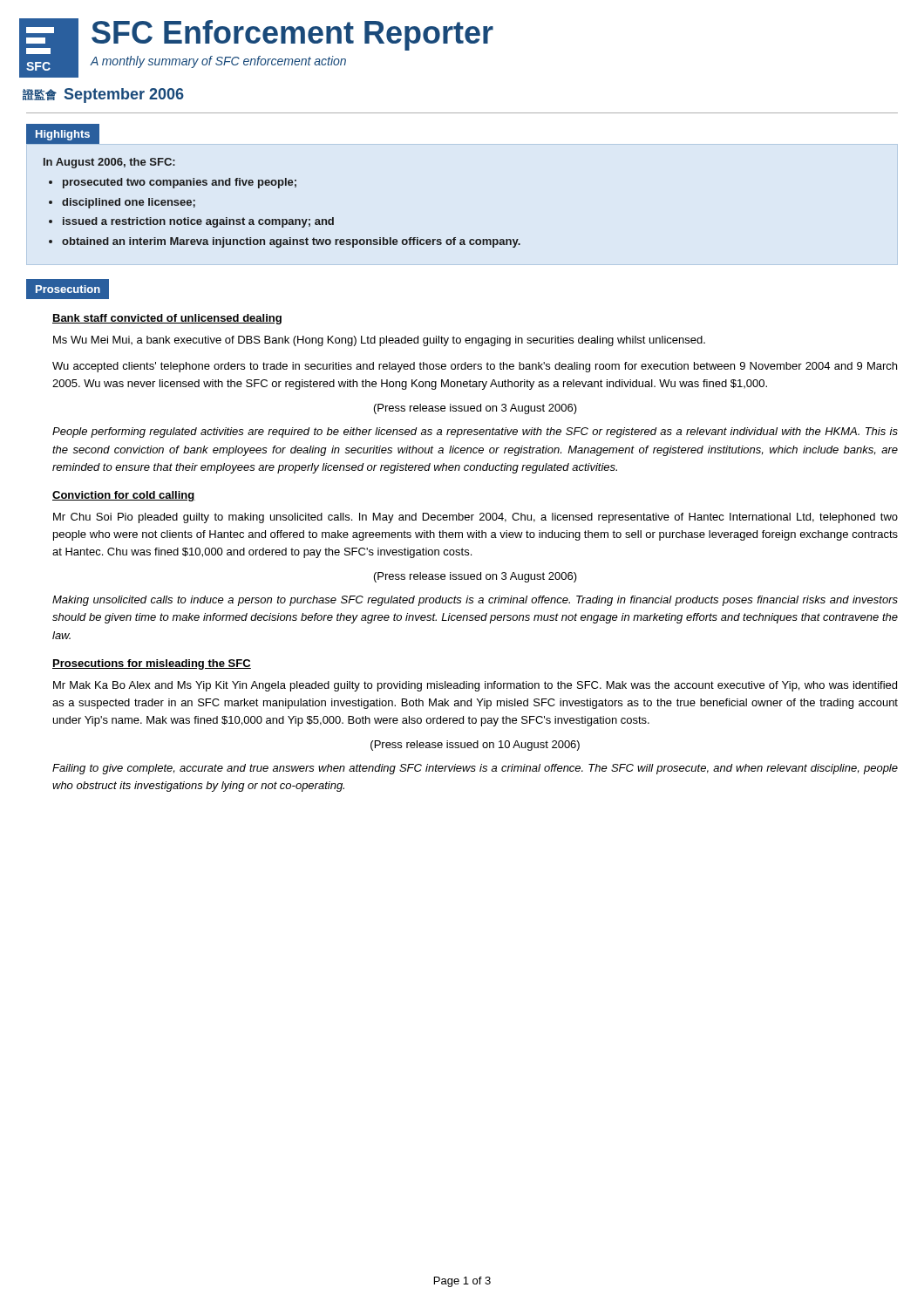This screenshot has width=924, height=1308.
Task: Point to the block beginning "issued a restriction notice against a"
Action: click(198, 221)
